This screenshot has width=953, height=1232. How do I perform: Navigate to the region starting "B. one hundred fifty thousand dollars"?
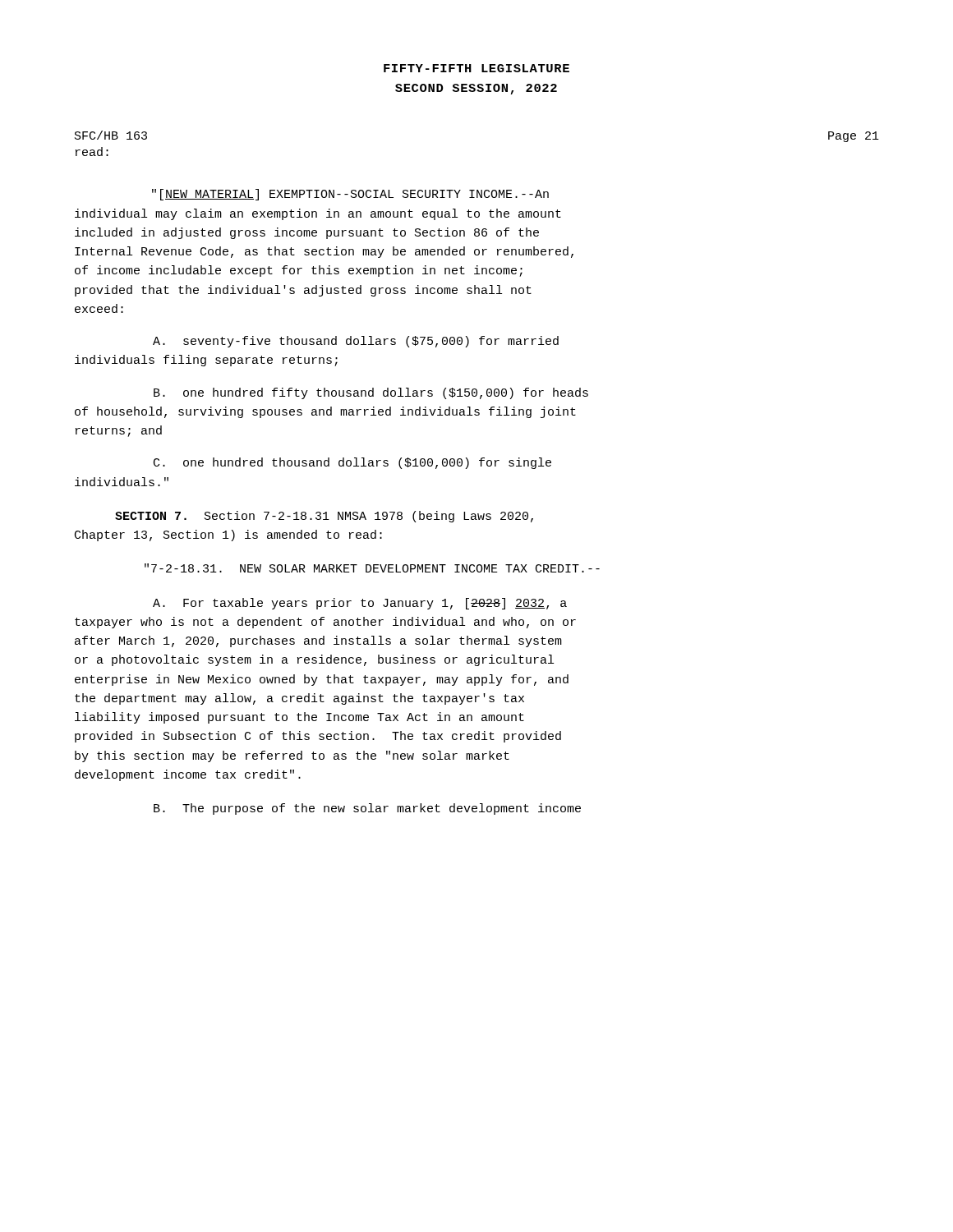click(332, 411)
